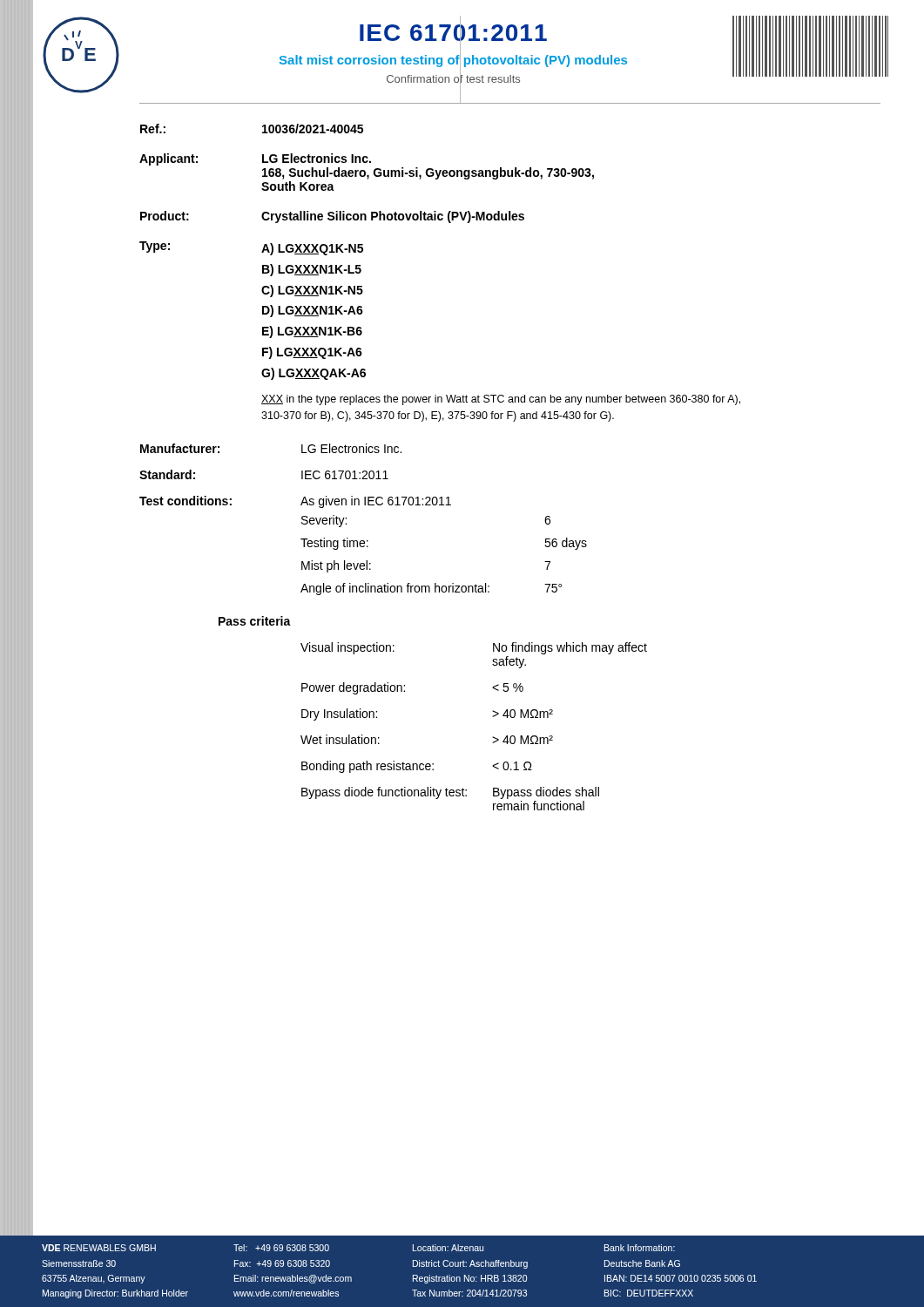924x1307 pixels.
Task: Find the text starting "Confirmation of test"
Action: [453, 79]
